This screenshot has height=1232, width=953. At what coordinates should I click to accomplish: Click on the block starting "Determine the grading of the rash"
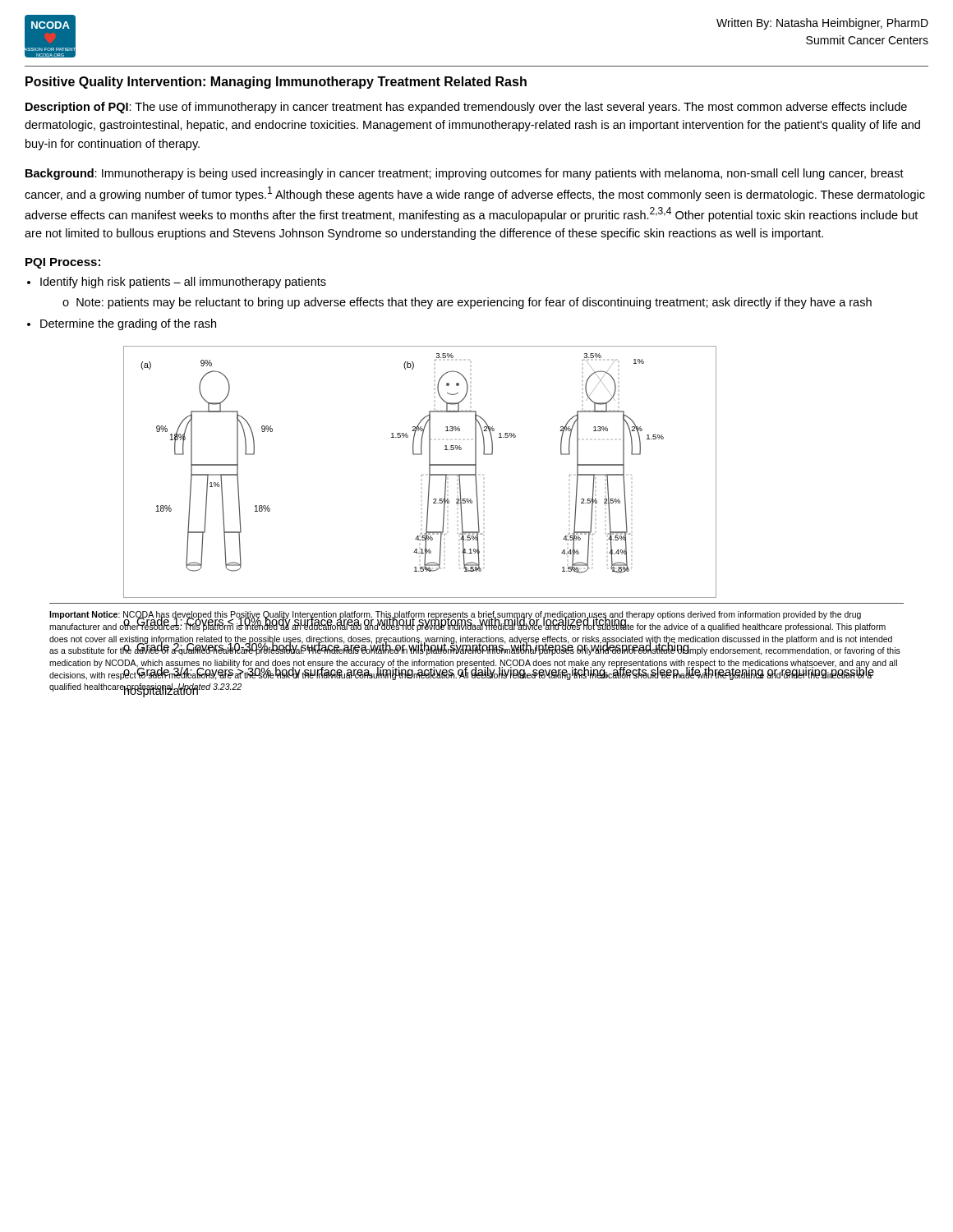tap(128, 324)
